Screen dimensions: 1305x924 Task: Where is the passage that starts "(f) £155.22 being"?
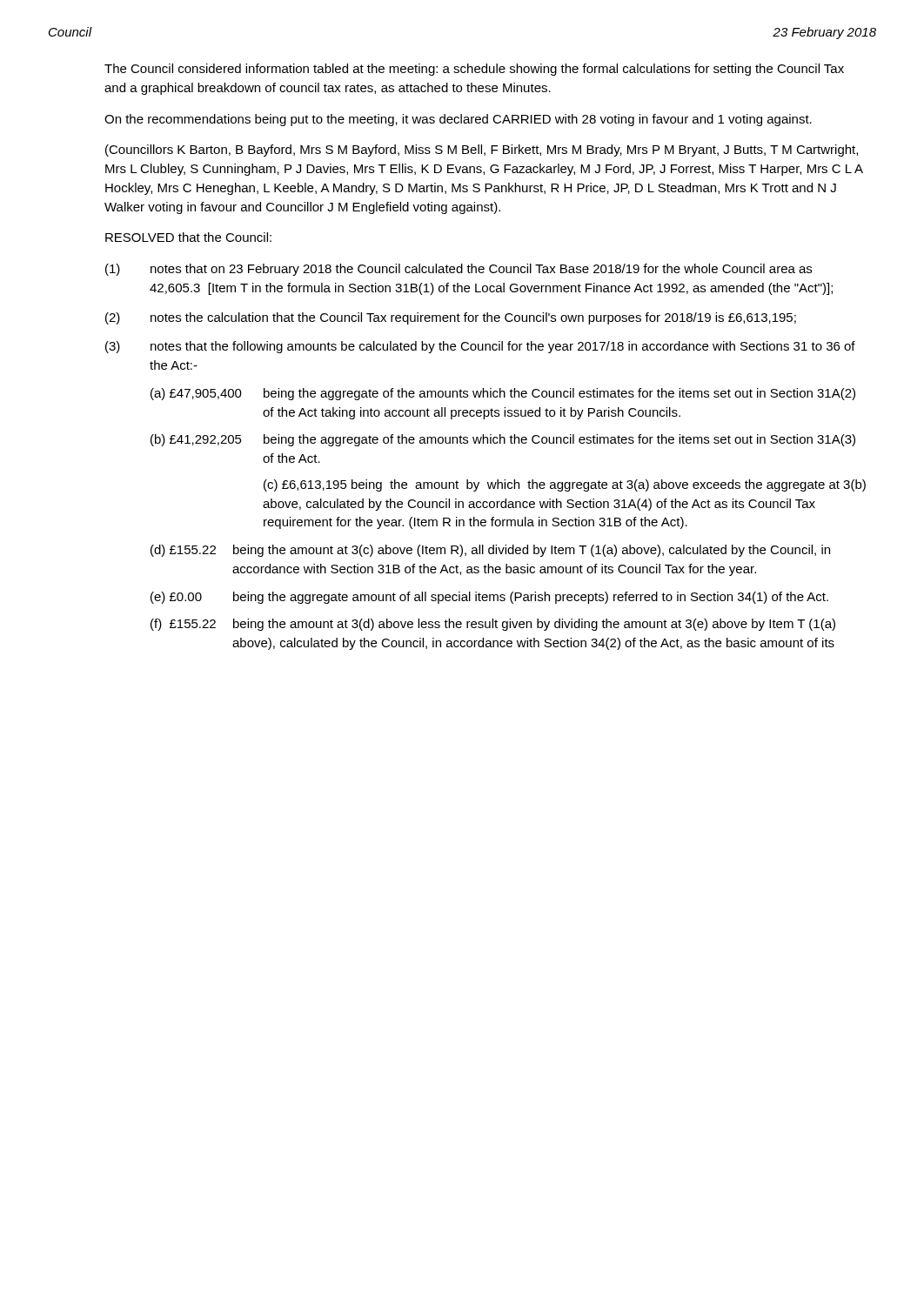click(509, 633)
